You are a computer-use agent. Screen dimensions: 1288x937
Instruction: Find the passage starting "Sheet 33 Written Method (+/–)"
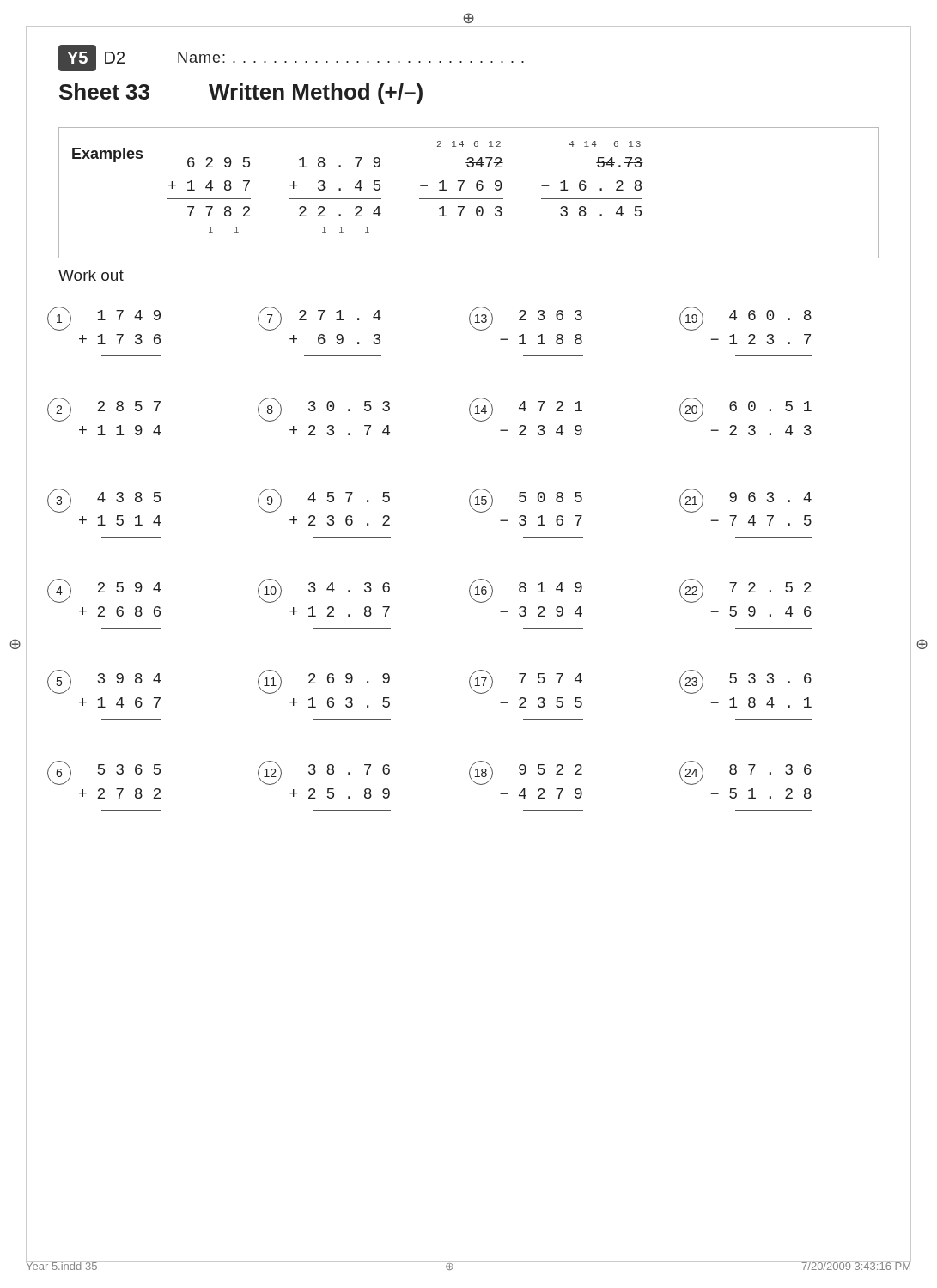[241, 92]
